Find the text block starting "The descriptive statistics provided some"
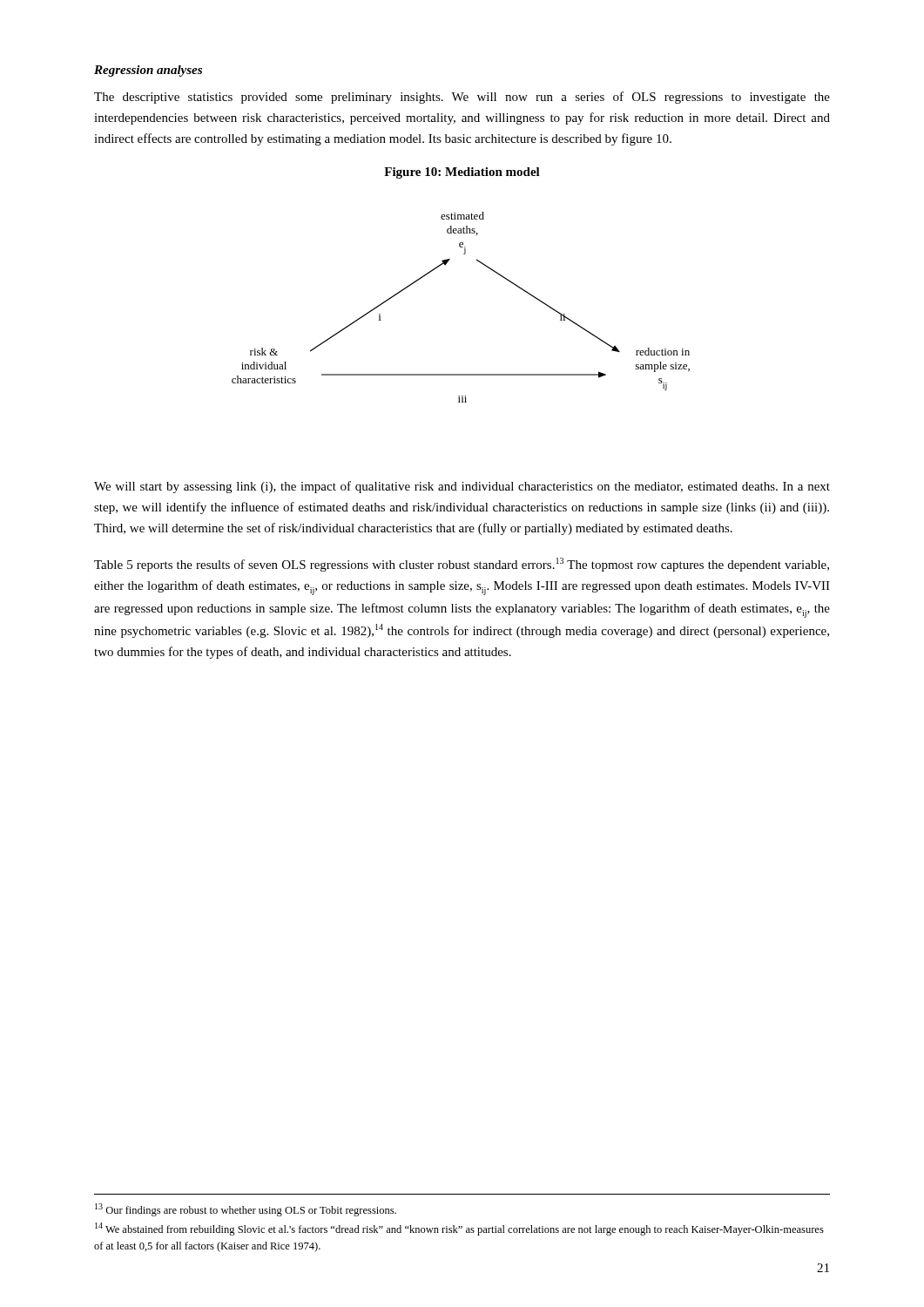Screen dimensions: 1307x924 coord(462,118)
